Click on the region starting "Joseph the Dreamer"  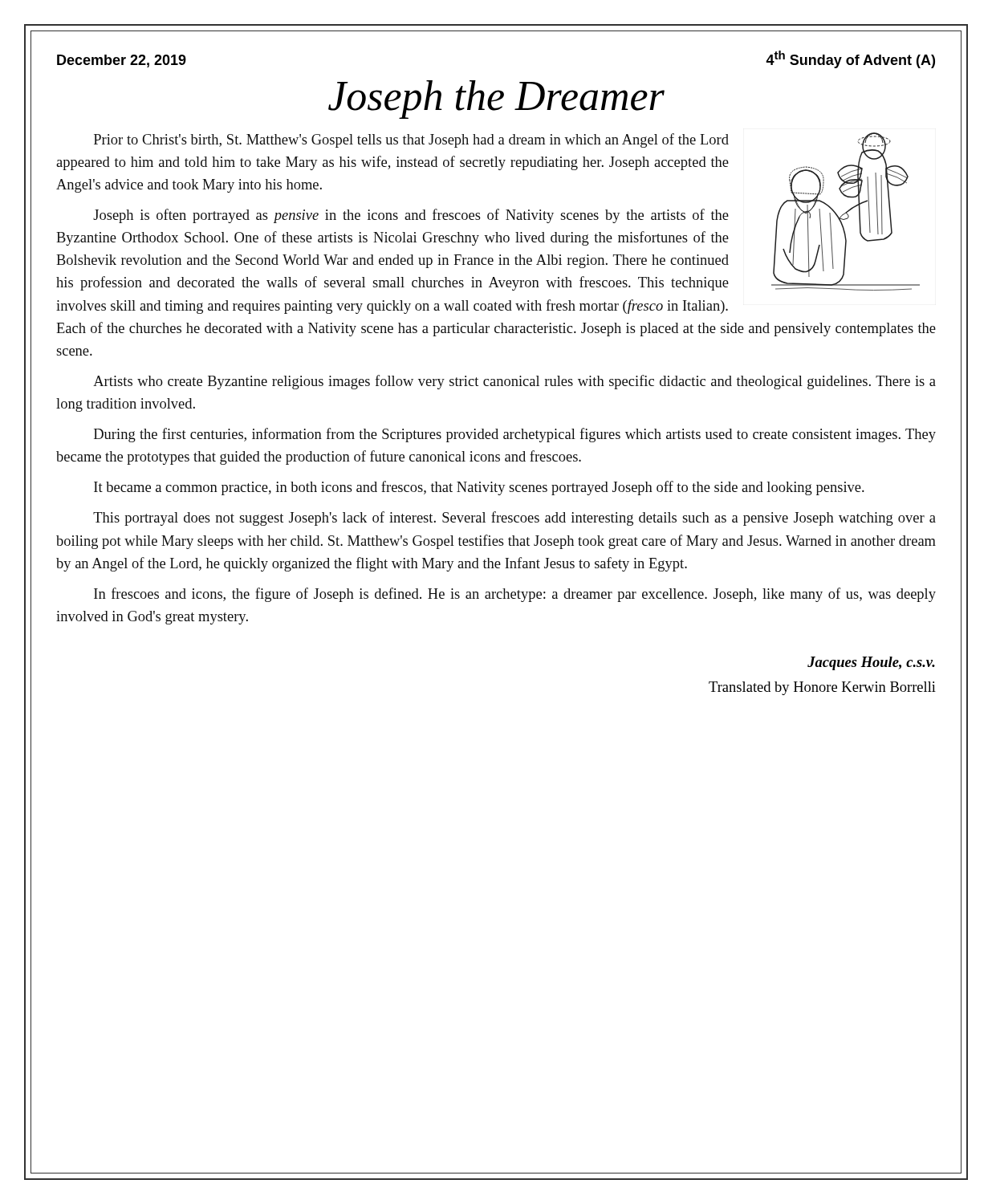tap(496, 96)
